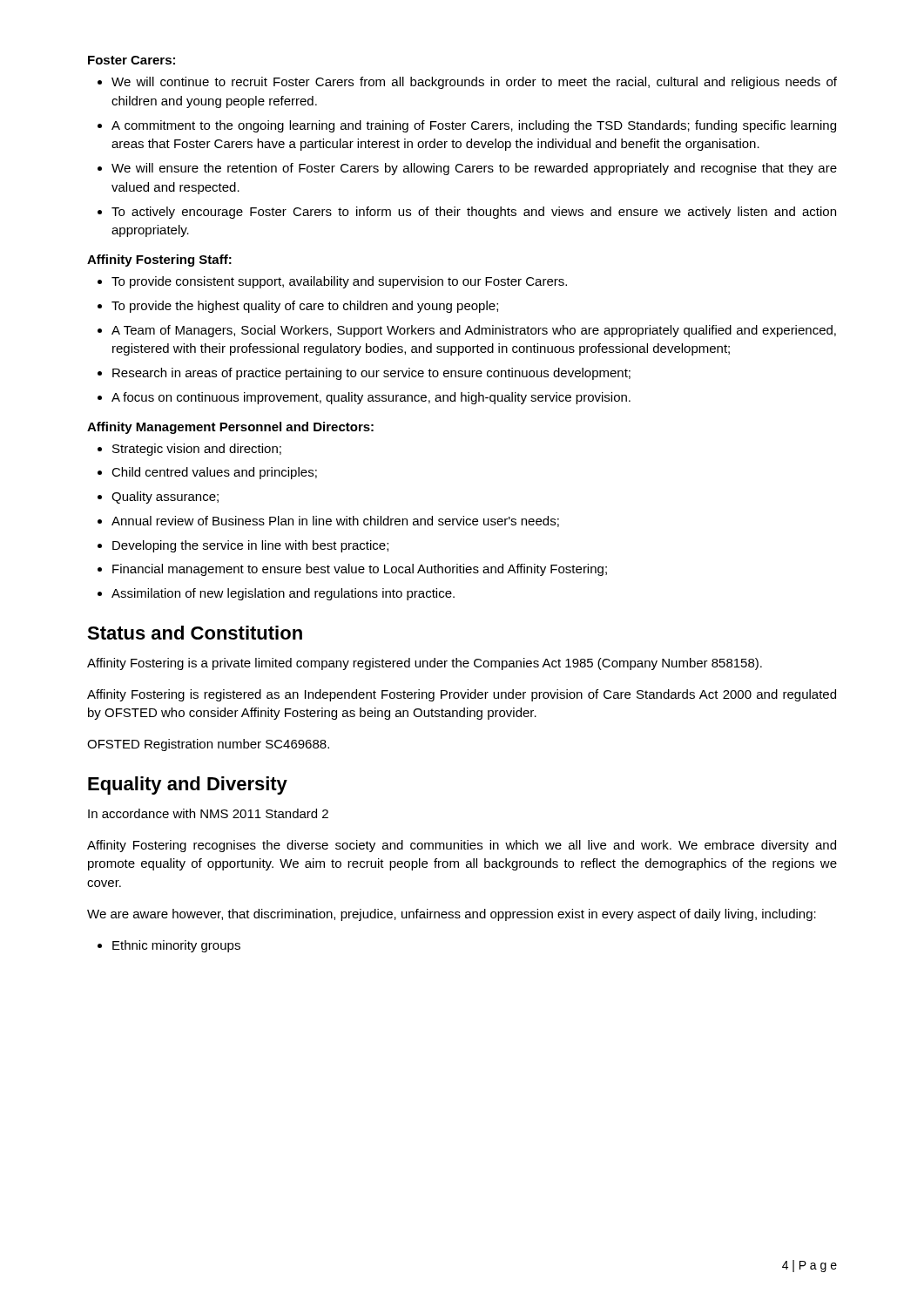Click the passage that begins "A Team of Managers, Social Workers, Support"
Image resolution: width=924 pixels, height=1307 pixels.
point(474,339)
